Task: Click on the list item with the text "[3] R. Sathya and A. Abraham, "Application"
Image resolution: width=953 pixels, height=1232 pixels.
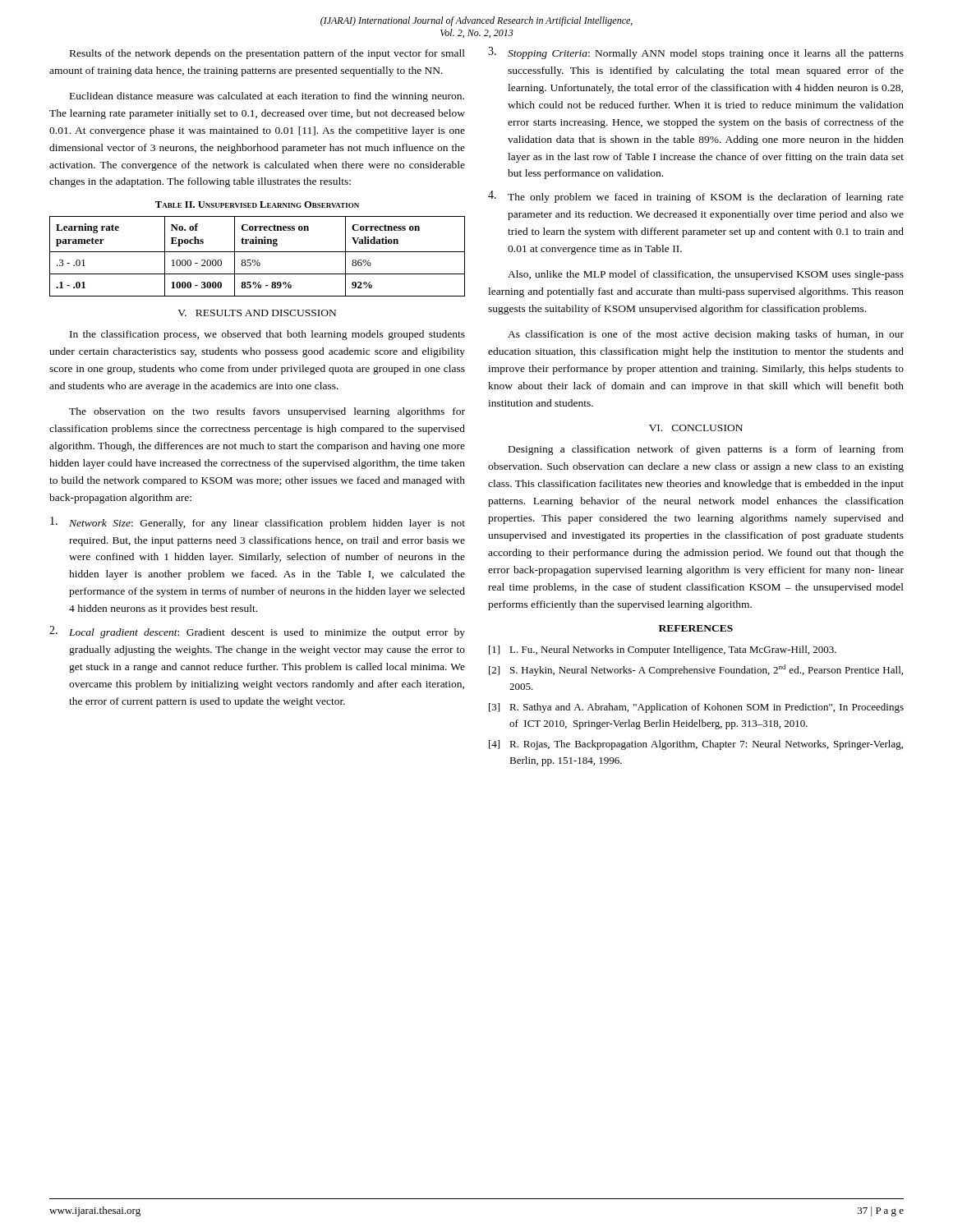Action: (696, 715)
